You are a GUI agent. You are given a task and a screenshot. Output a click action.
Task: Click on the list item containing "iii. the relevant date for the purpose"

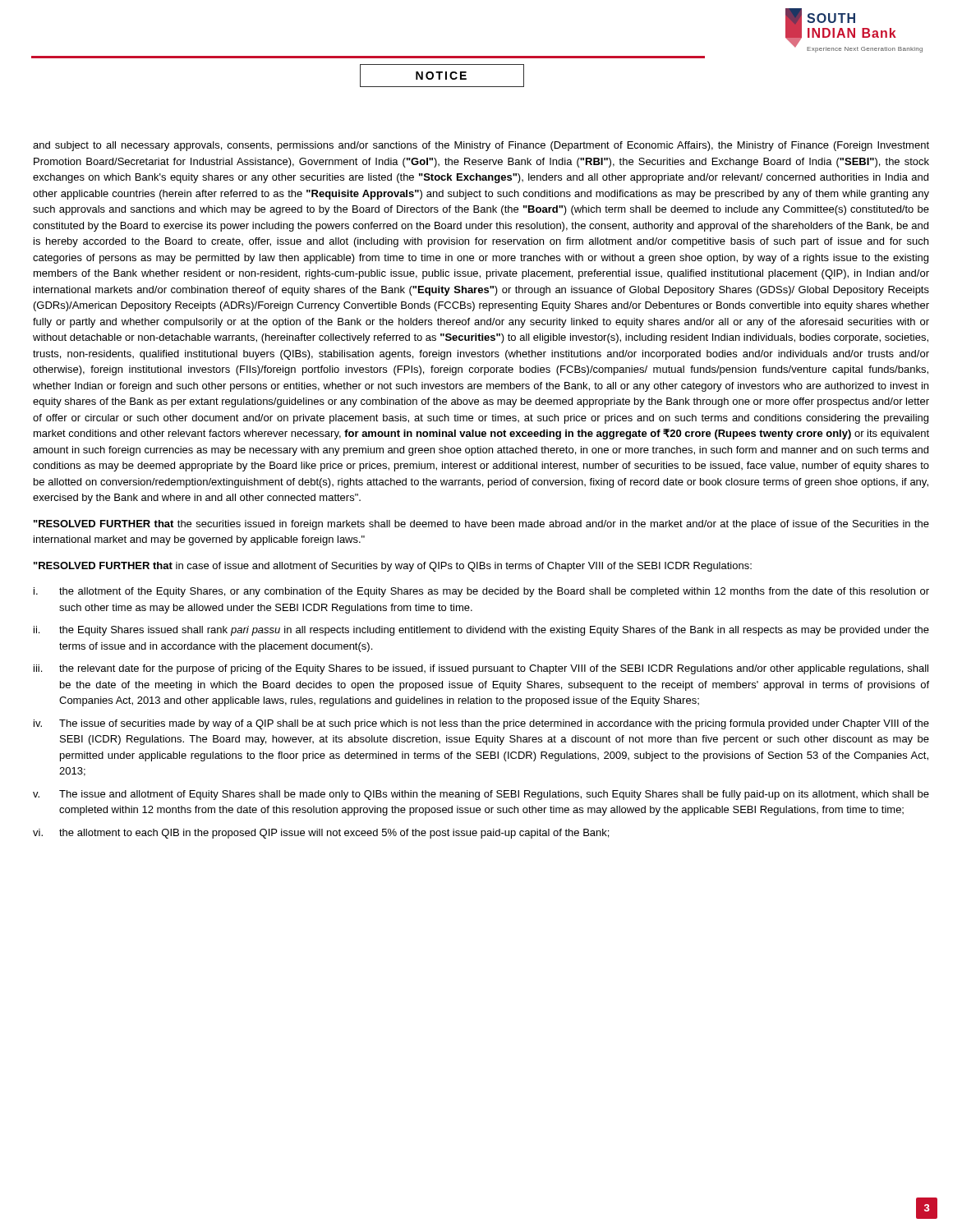481,684
